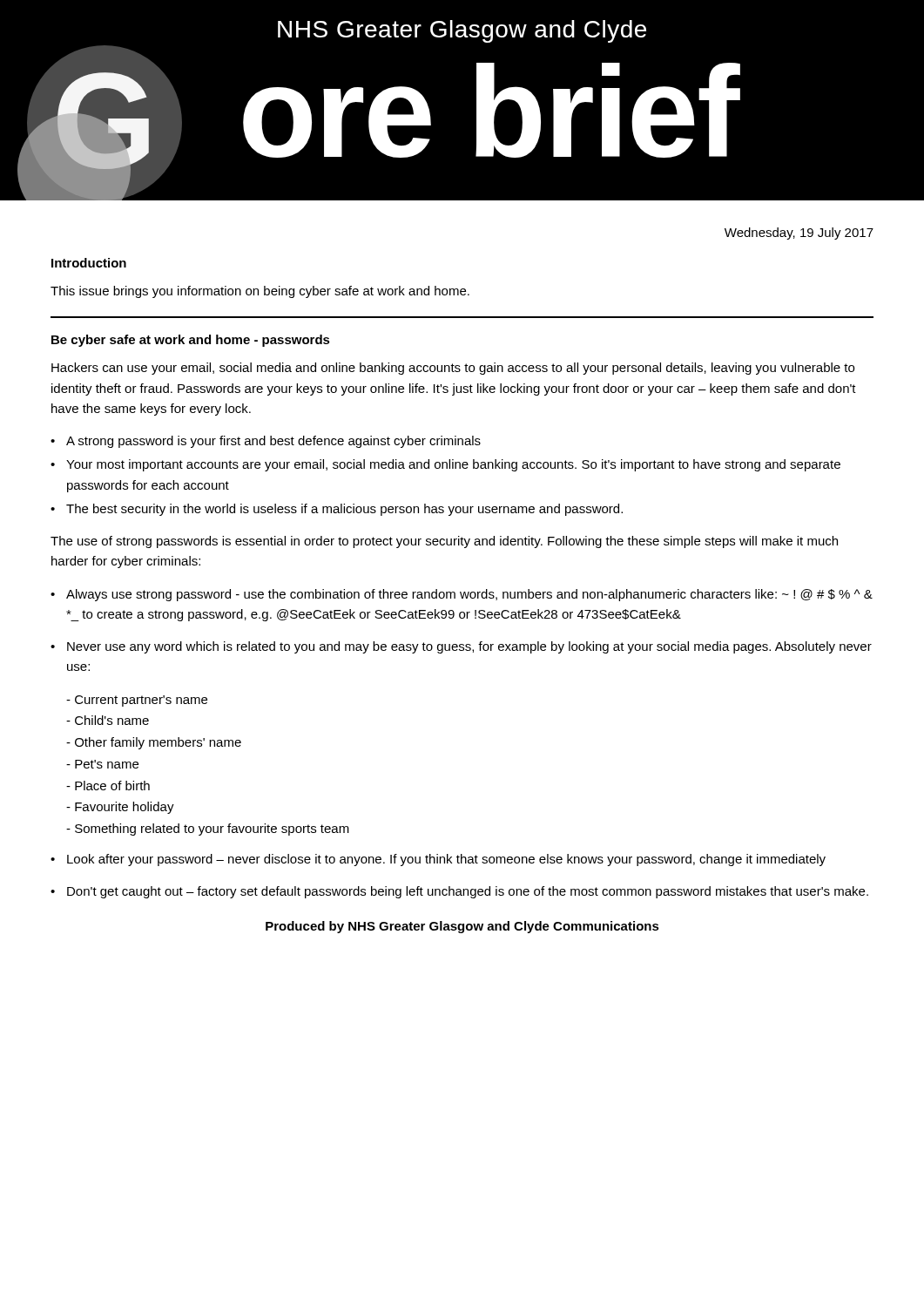Click on the list item that says "Child's name"
The height and width of the screenshot is (1307, 924).
pos(108,720)
